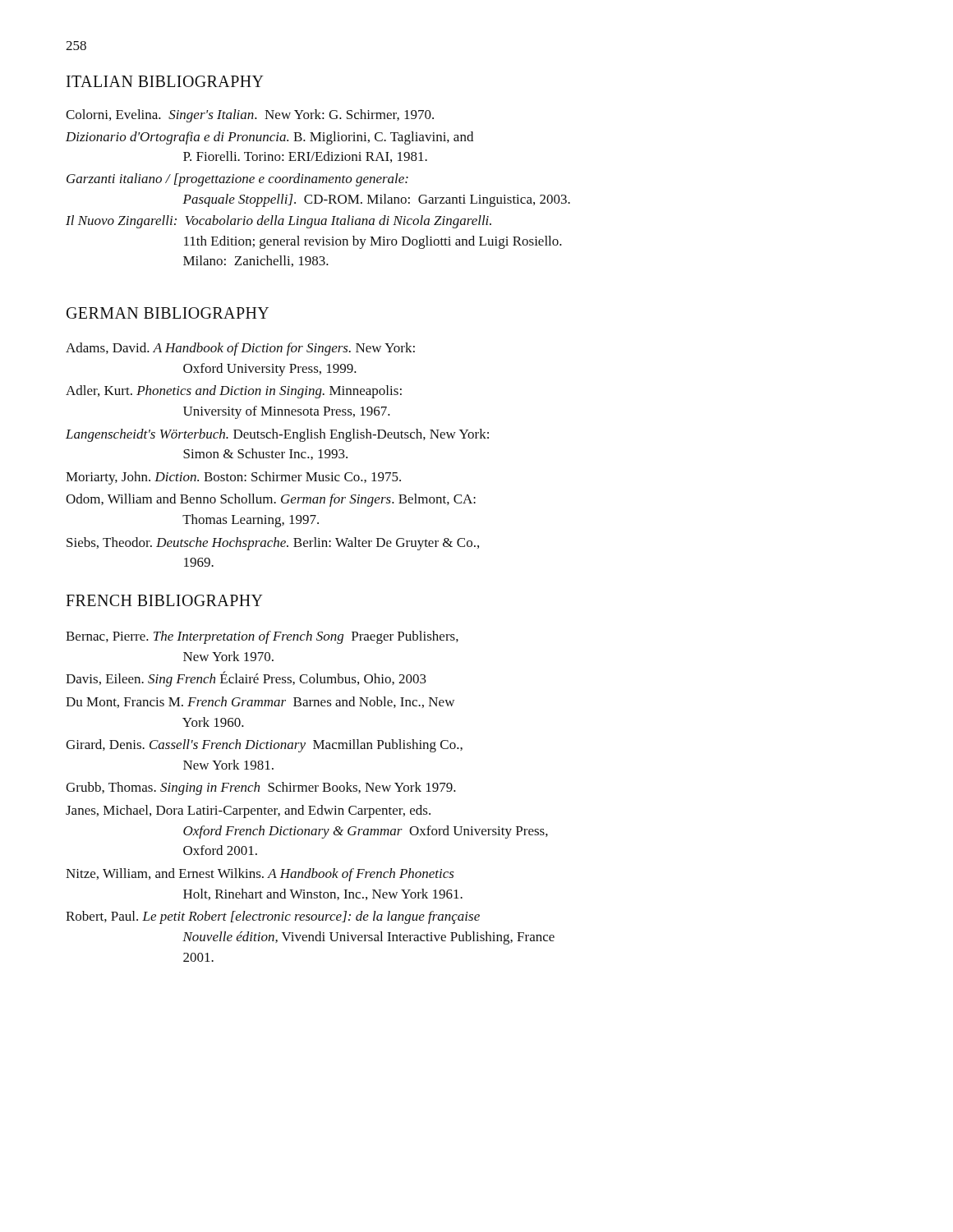Find the passage starting "Odom, William and Benno Schollum. German for"

[271, 509]
